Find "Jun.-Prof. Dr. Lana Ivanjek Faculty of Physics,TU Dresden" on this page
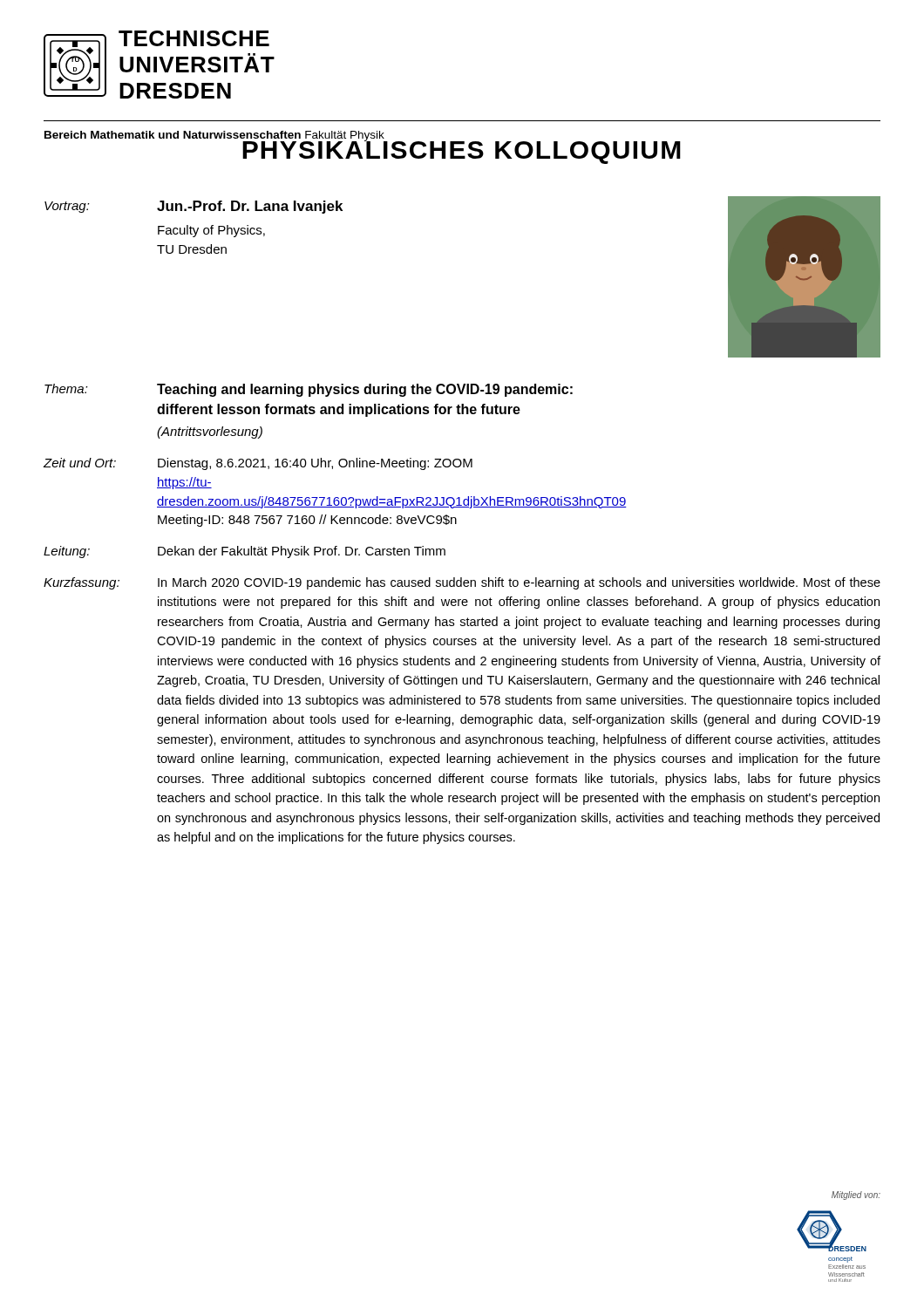This screenshot has height=1308, width=924. [250, 207]
